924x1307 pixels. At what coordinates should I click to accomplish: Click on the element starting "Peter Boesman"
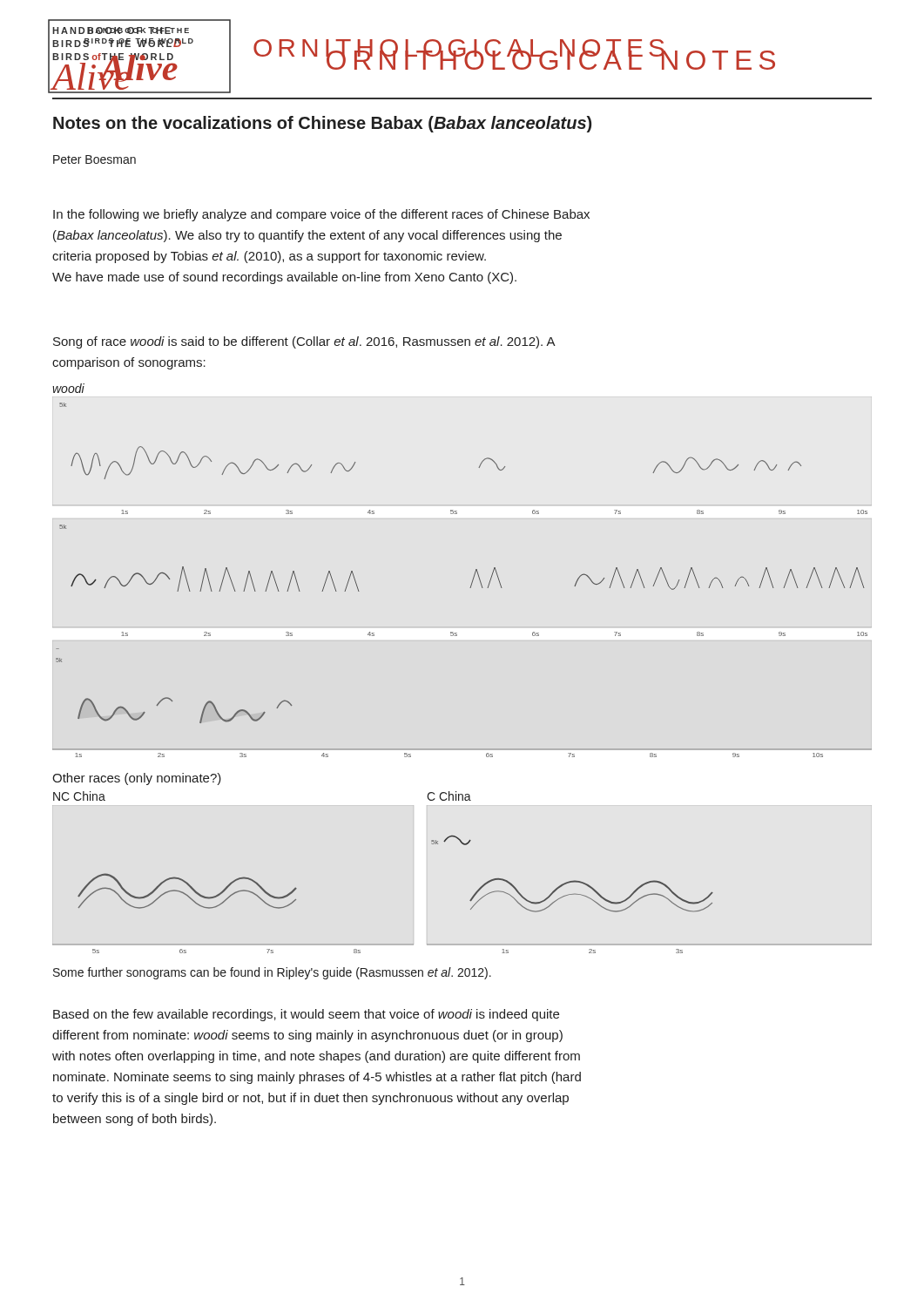coord(94,159)
